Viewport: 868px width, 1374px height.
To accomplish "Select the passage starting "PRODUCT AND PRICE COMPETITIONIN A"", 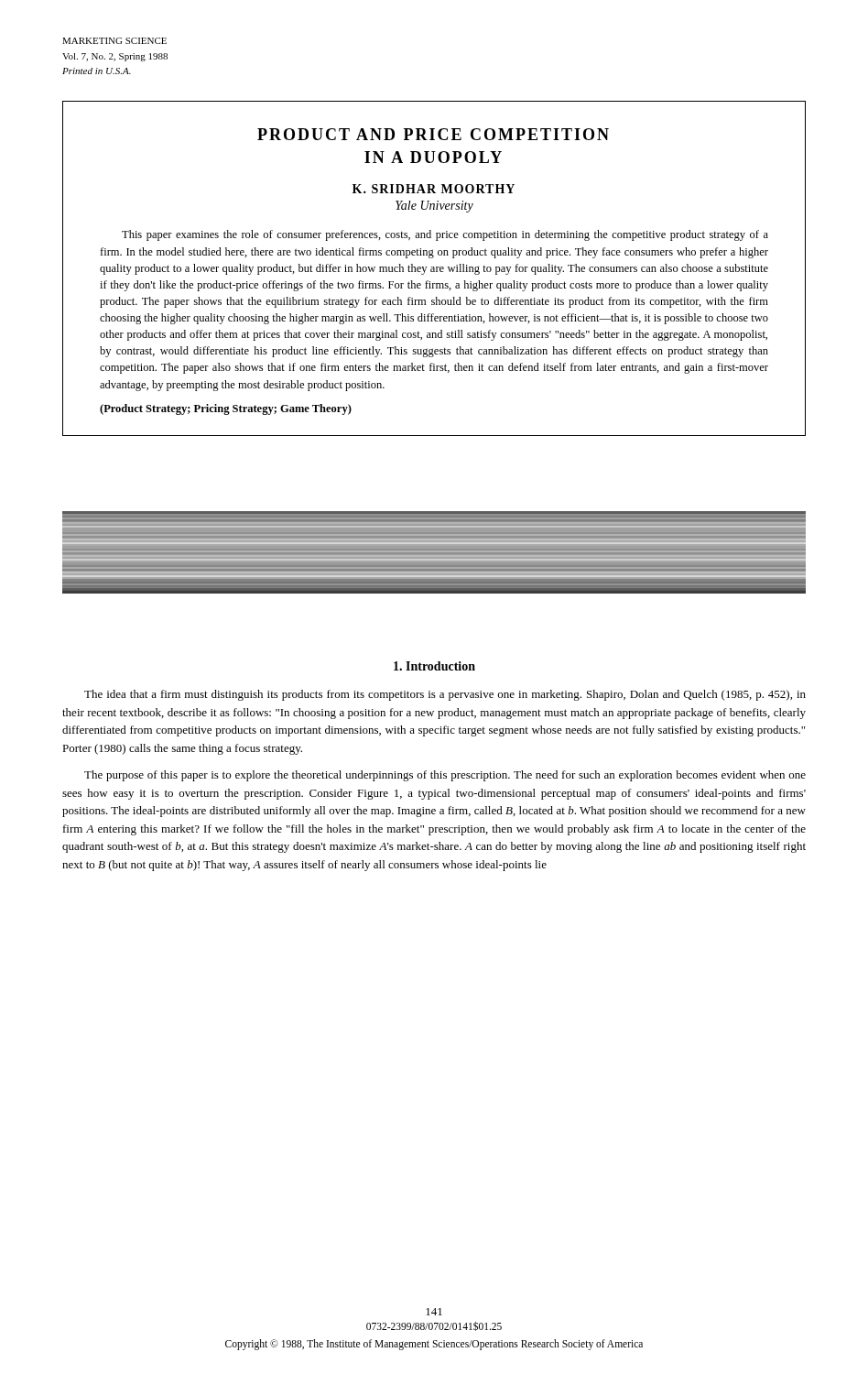I will click(434, 146).
